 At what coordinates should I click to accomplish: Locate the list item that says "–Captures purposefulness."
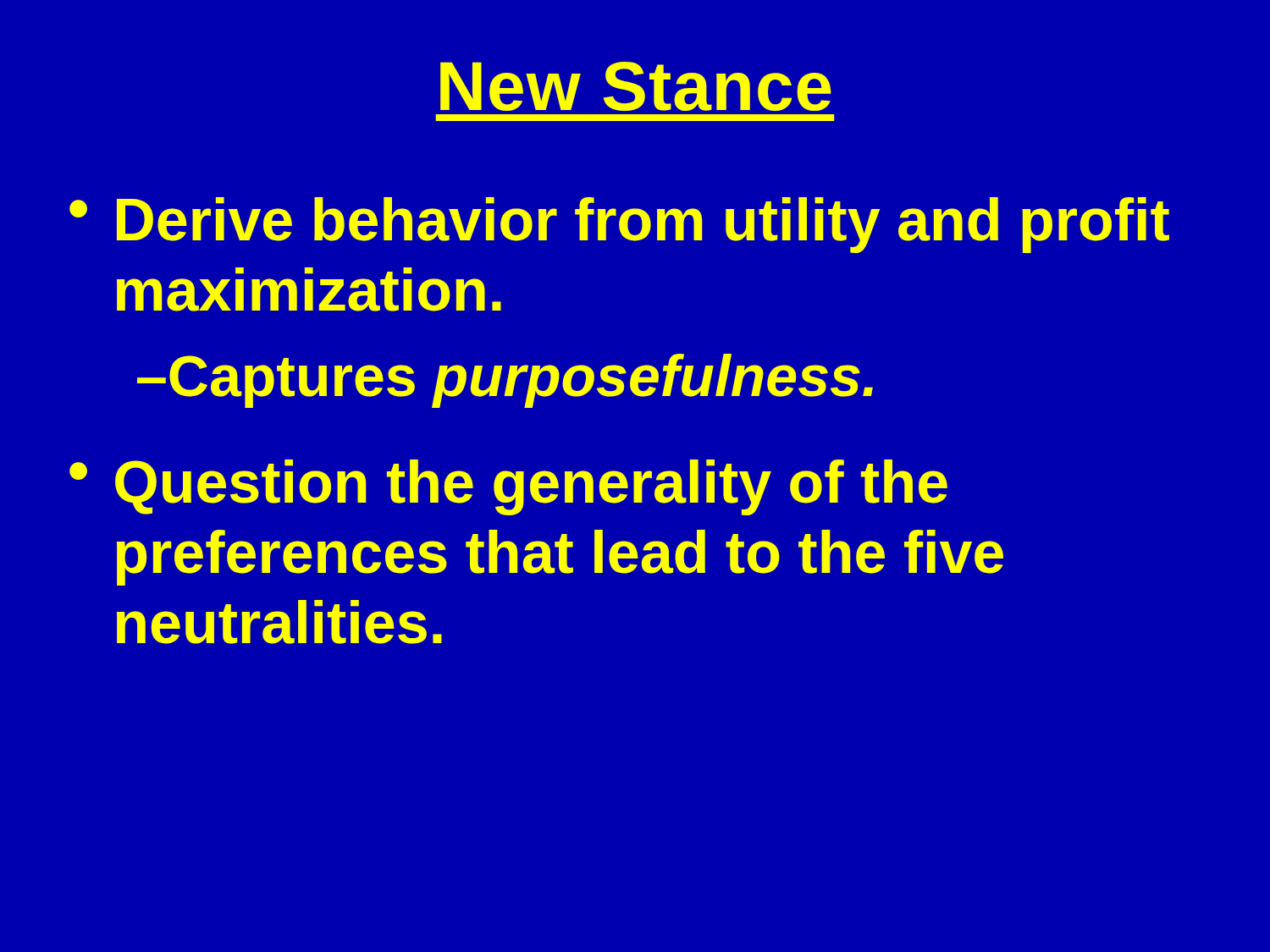pos(507,376)
